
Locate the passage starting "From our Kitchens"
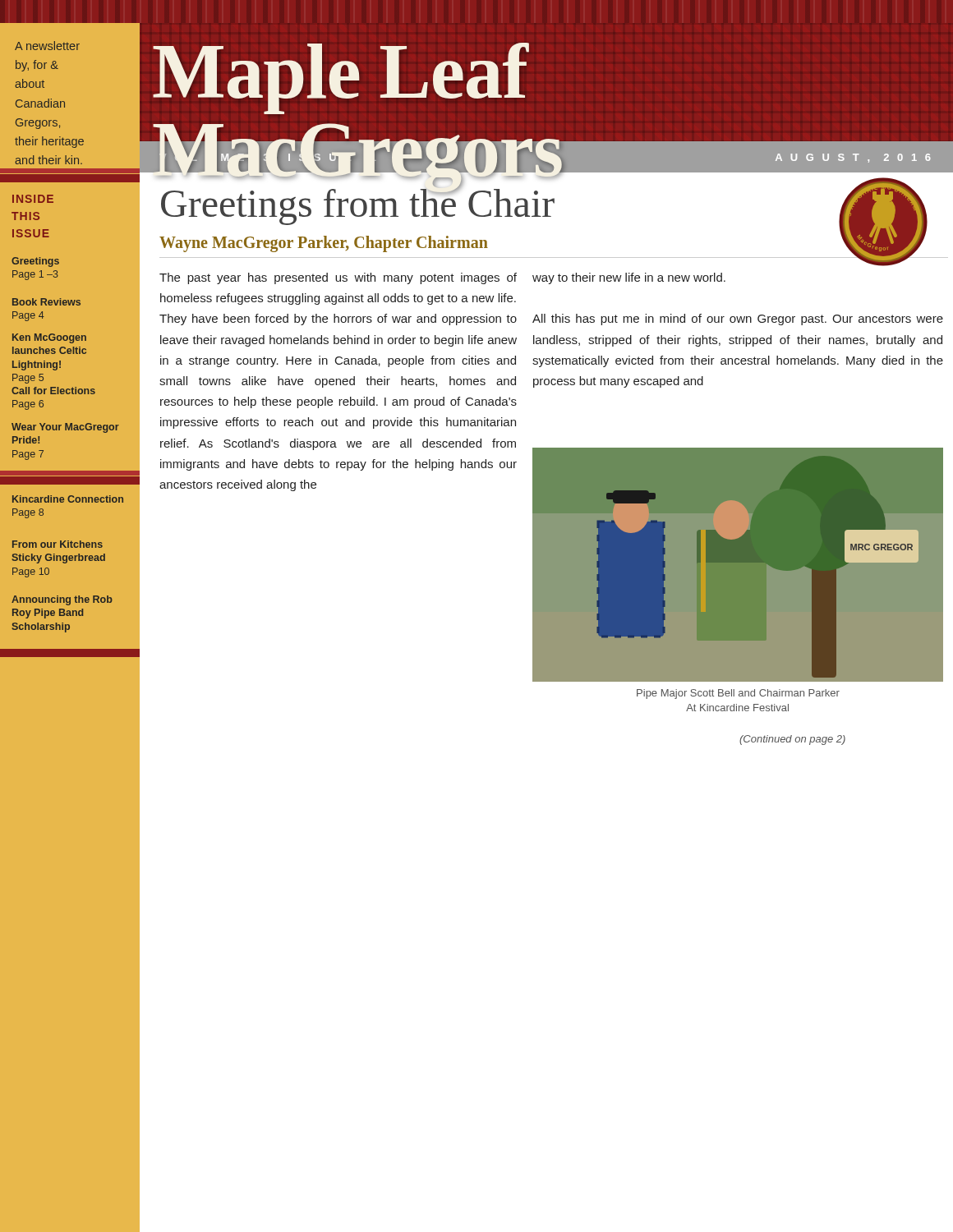[x=59, y=558]
